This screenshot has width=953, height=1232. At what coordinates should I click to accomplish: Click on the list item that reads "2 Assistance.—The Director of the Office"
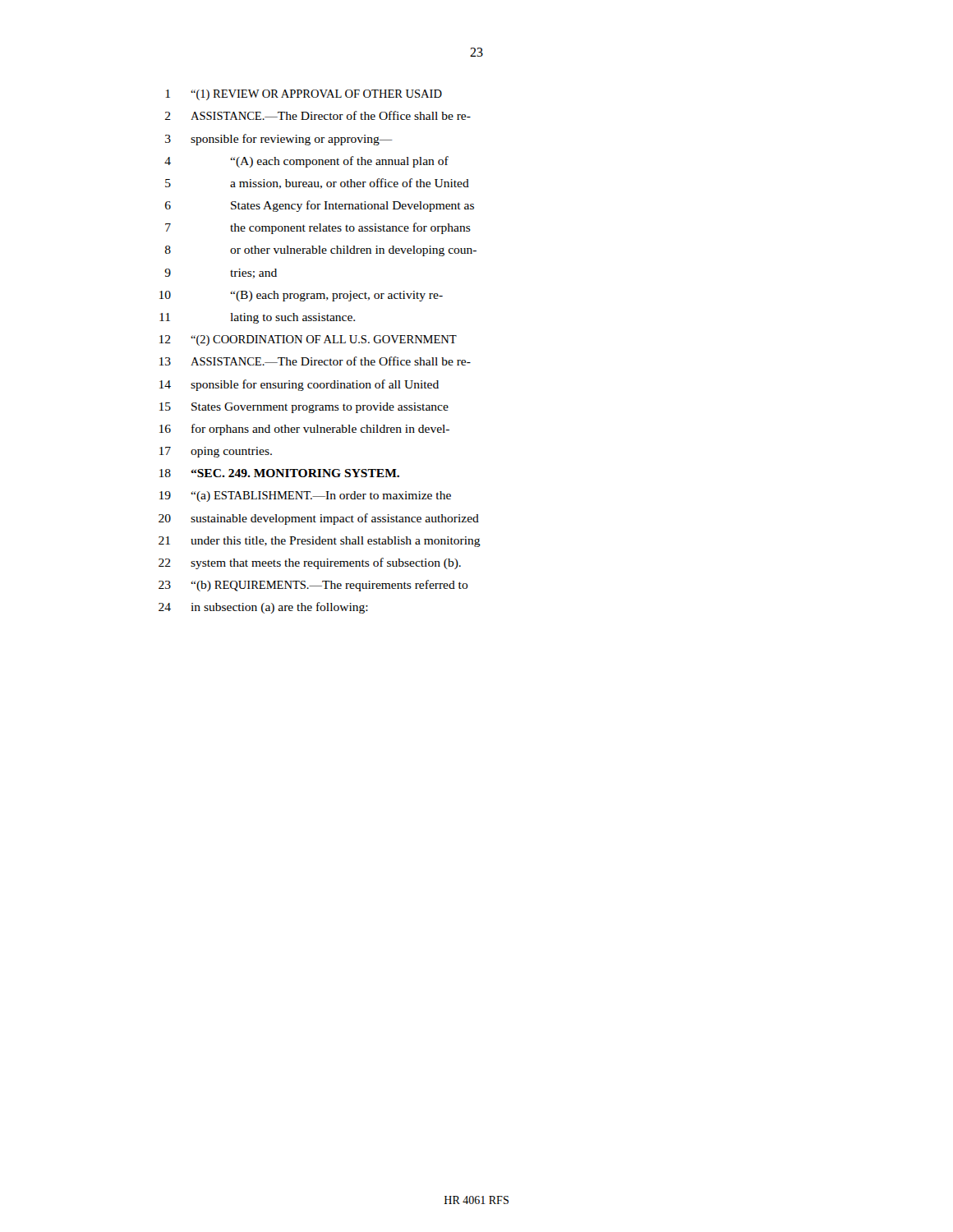tap(318, 115)
